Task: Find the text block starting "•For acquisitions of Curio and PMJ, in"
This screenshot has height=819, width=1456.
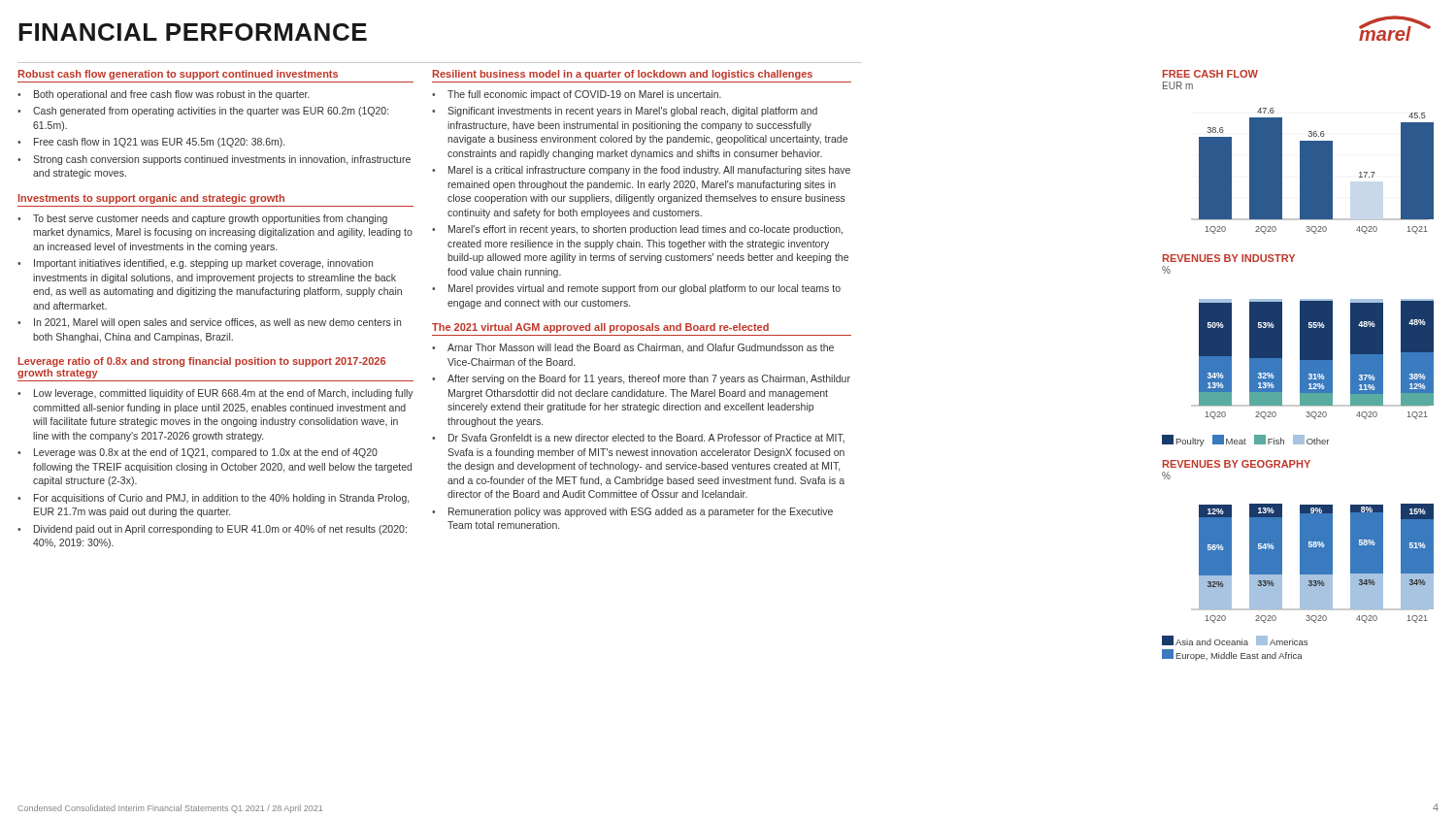Action: (x=215, y=505)
